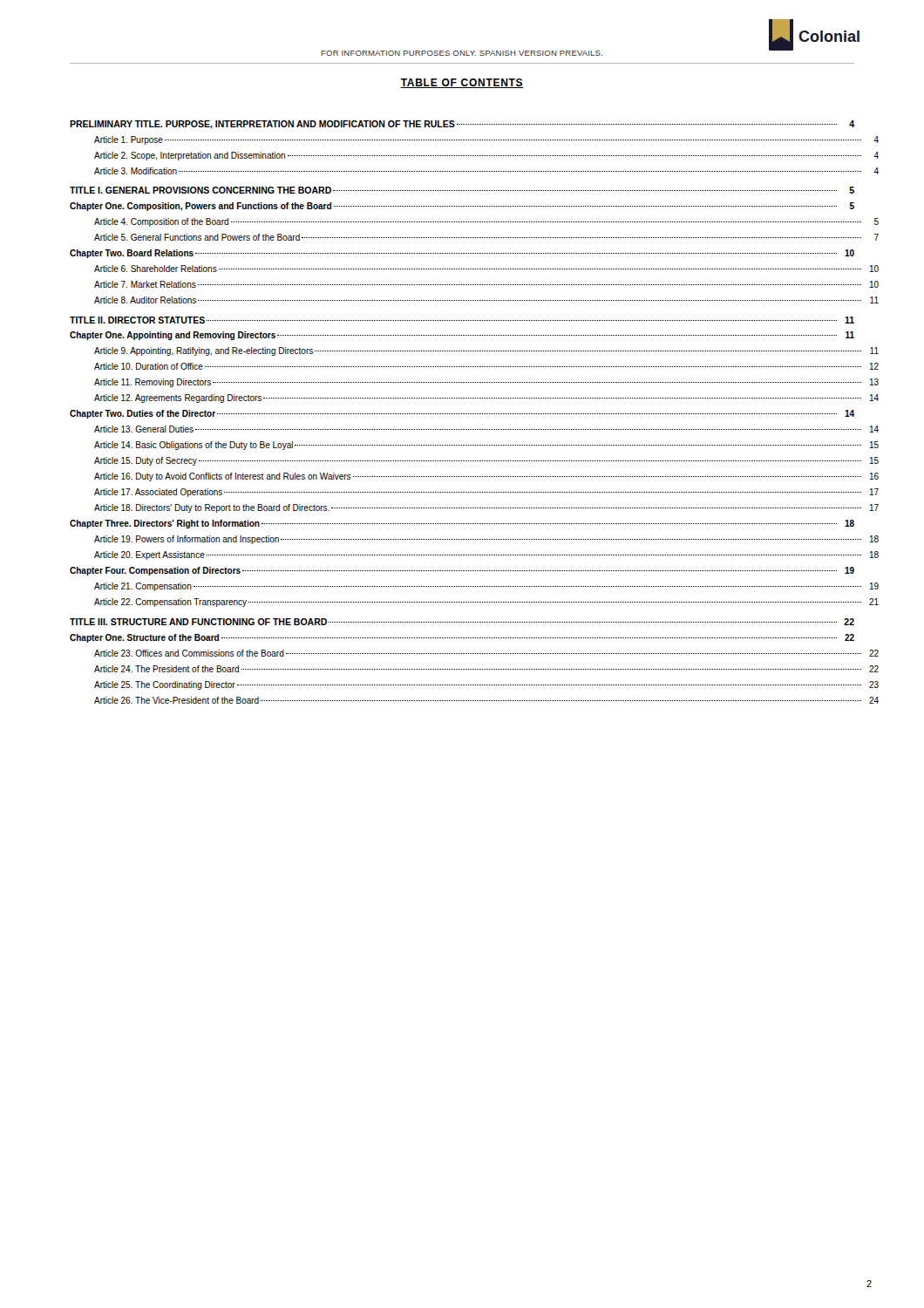Point to the passage starting "Chapter One. Composition, Powers and"
924x1308 pixels.
[462, 206]
